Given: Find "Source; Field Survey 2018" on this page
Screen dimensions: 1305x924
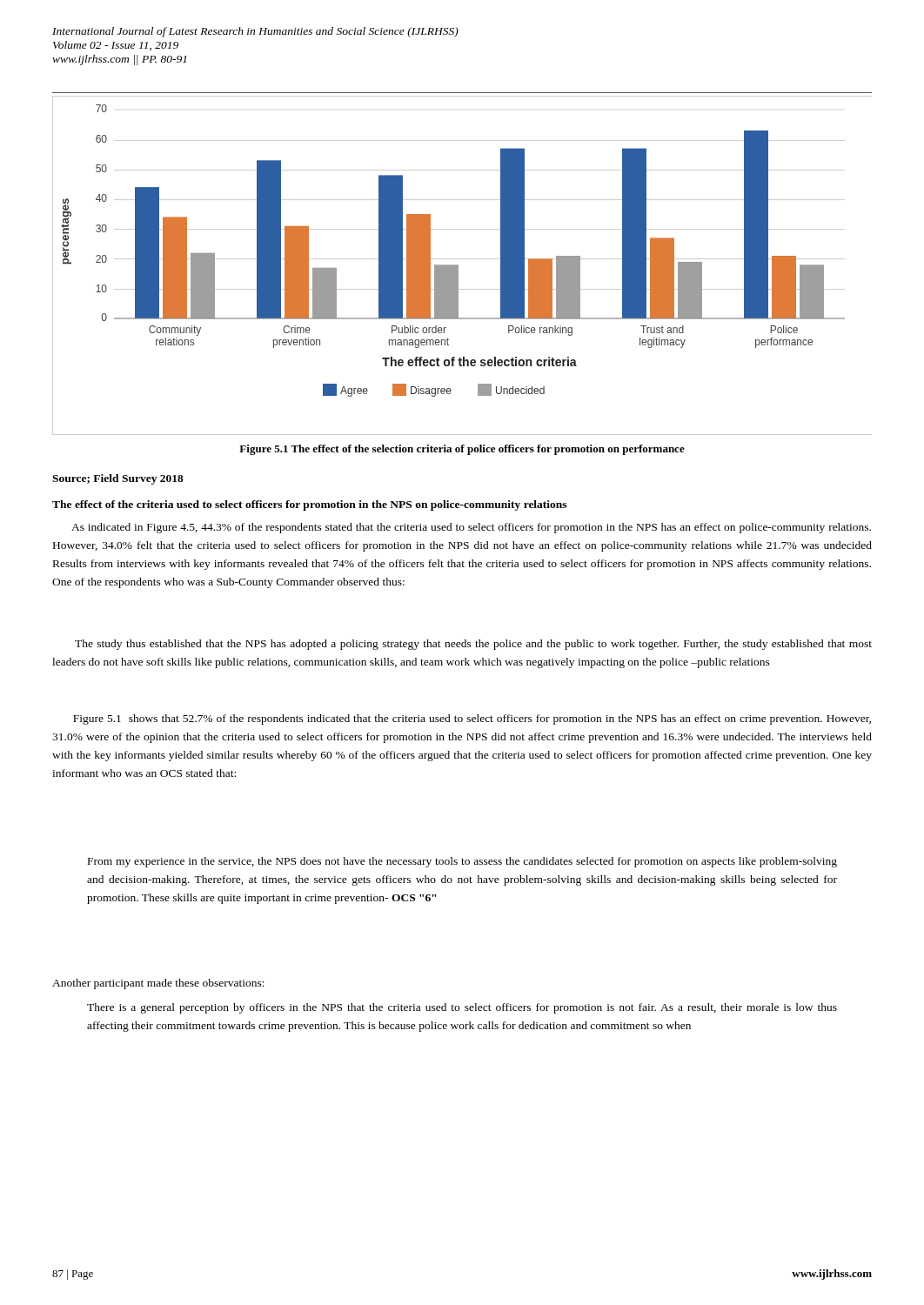Looking at the screenshot, I should pos(118,478).
